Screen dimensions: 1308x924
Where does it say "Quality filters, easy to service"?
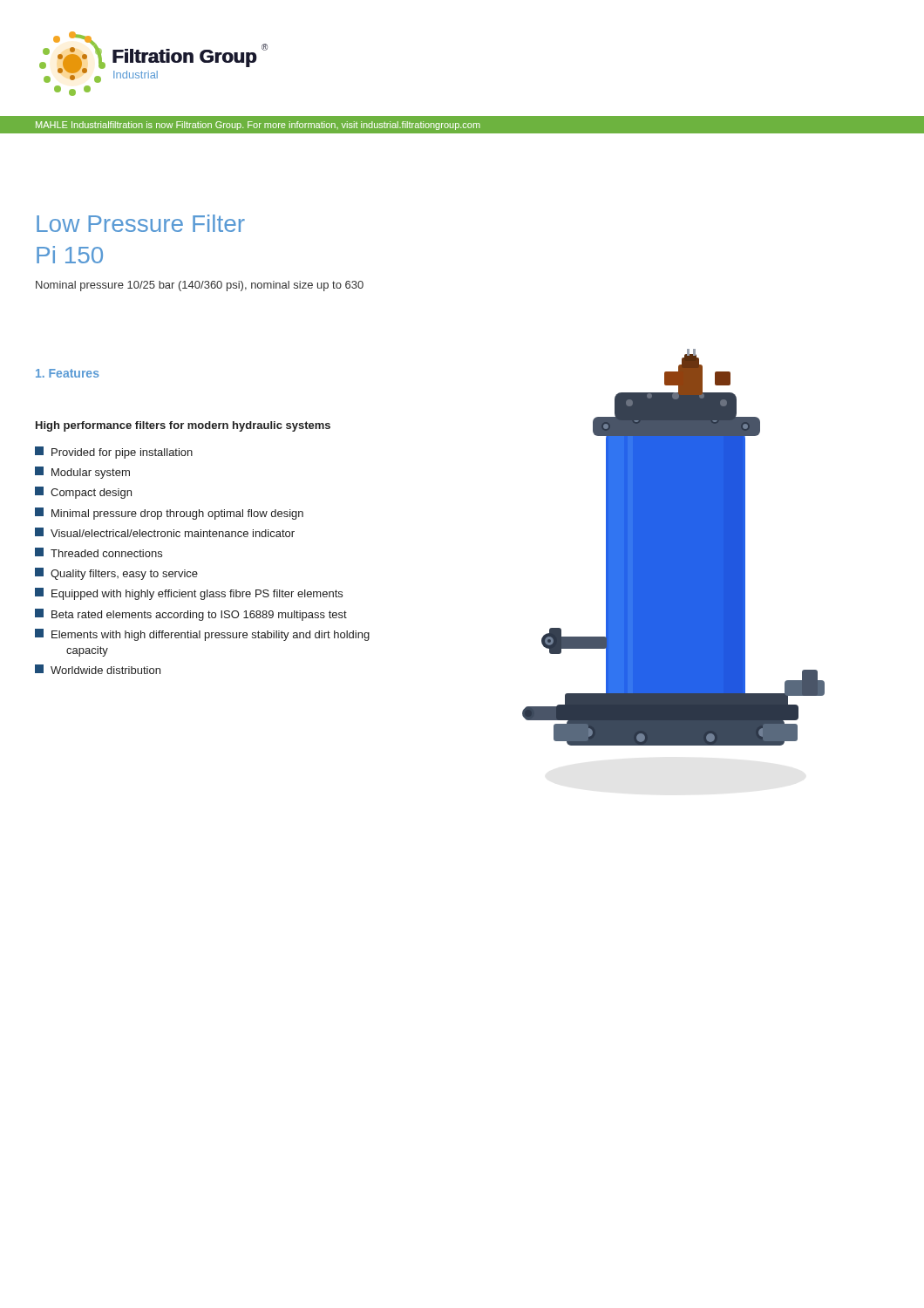(x=116, y=574)
